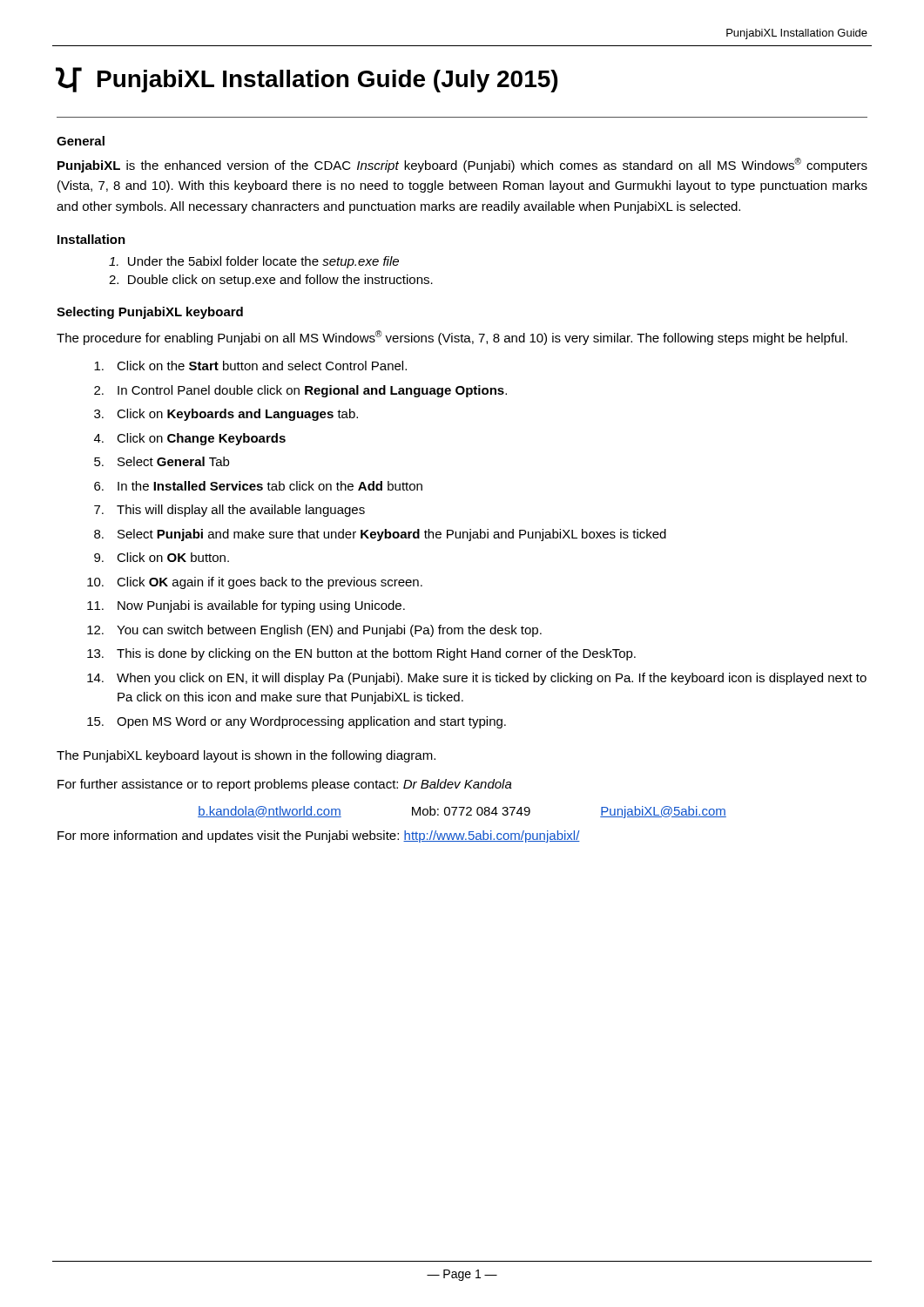Find the list item with the text "2. Double click on setup.exe"
This screenshot has width=924, height=1307.
[271, 279]
